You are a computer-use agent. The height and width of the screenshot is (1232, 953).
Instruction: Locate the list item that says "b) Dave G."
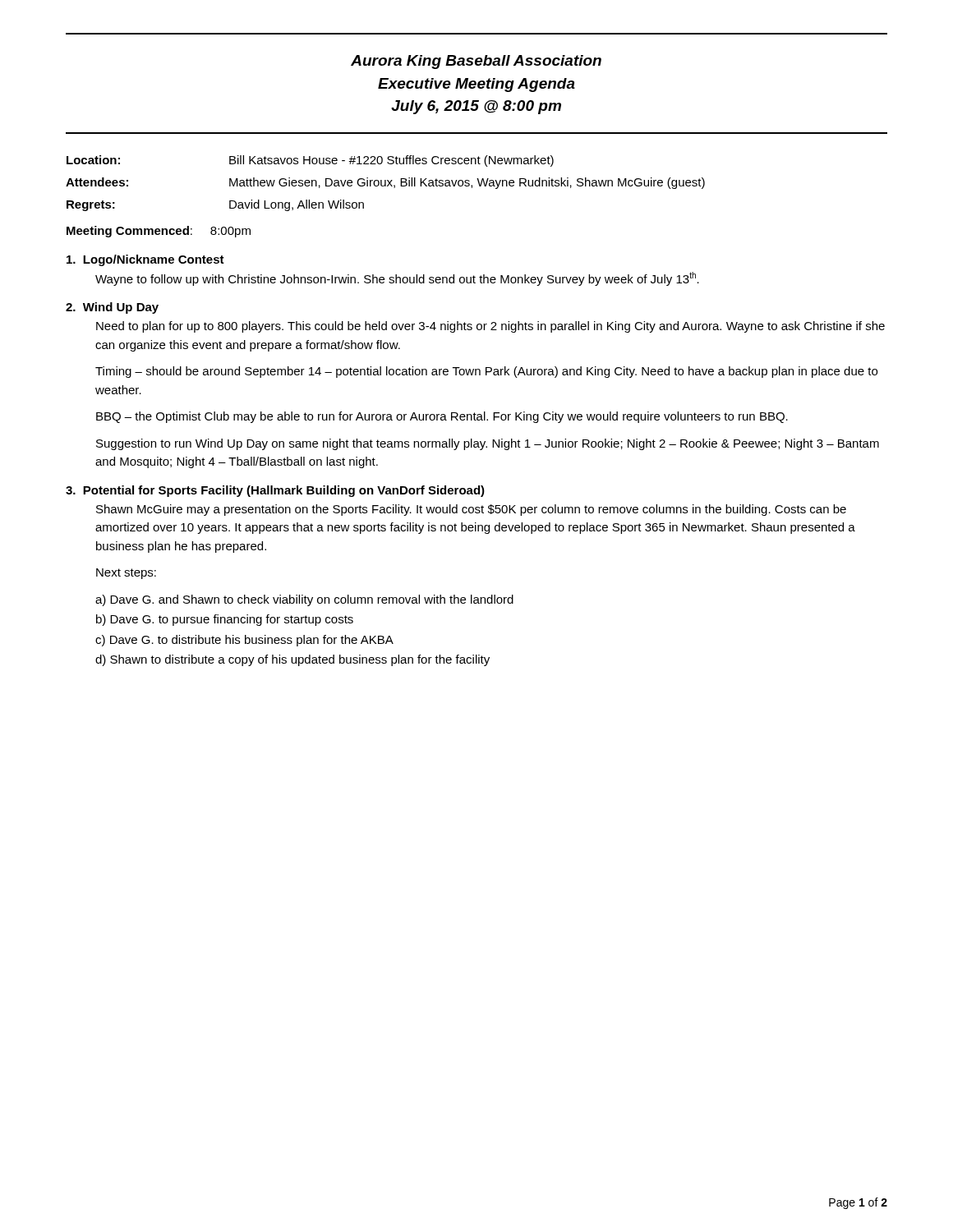tap(224, 619)
